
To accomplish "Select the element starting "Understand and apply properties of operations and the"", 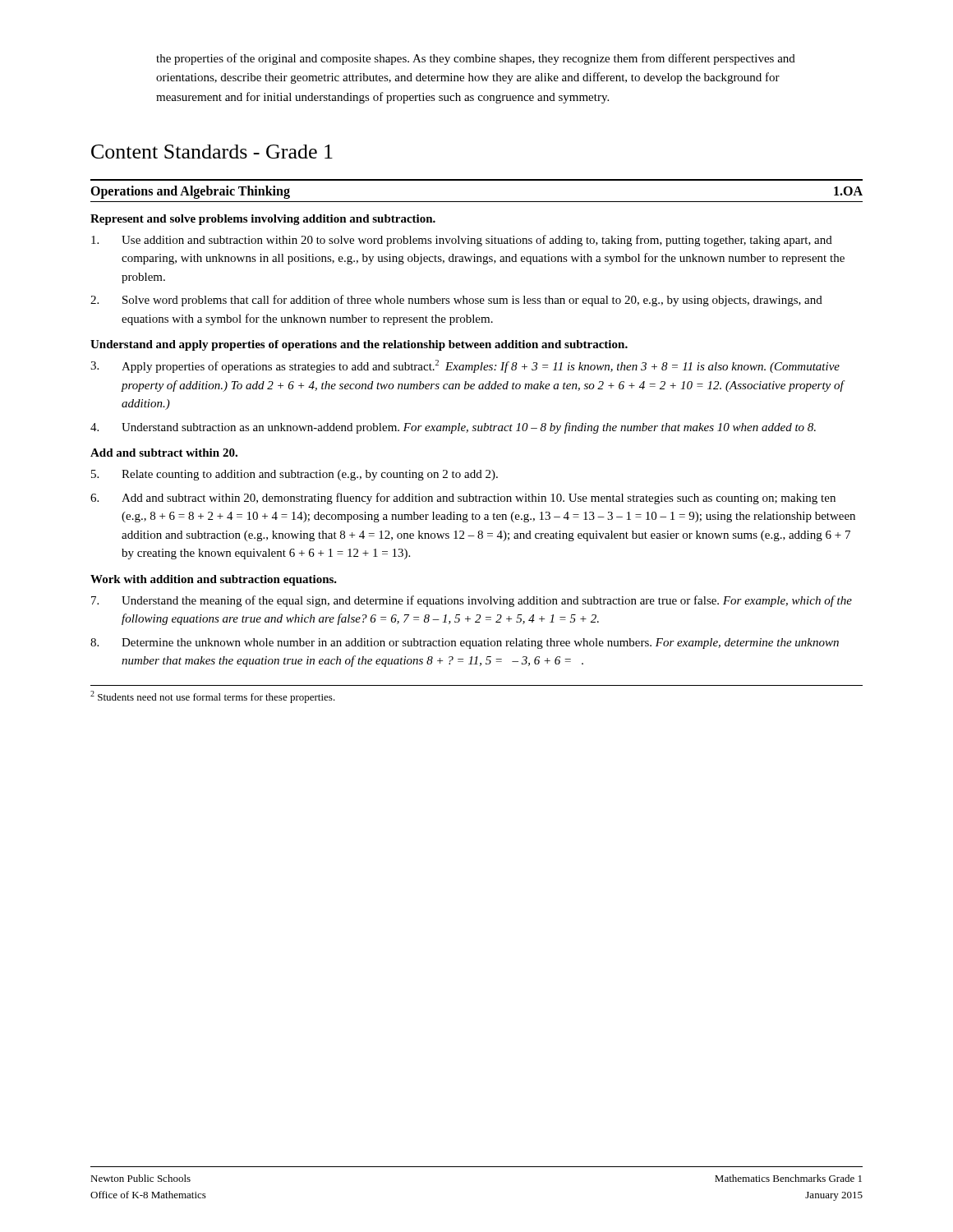I will (x=359, y=344).
